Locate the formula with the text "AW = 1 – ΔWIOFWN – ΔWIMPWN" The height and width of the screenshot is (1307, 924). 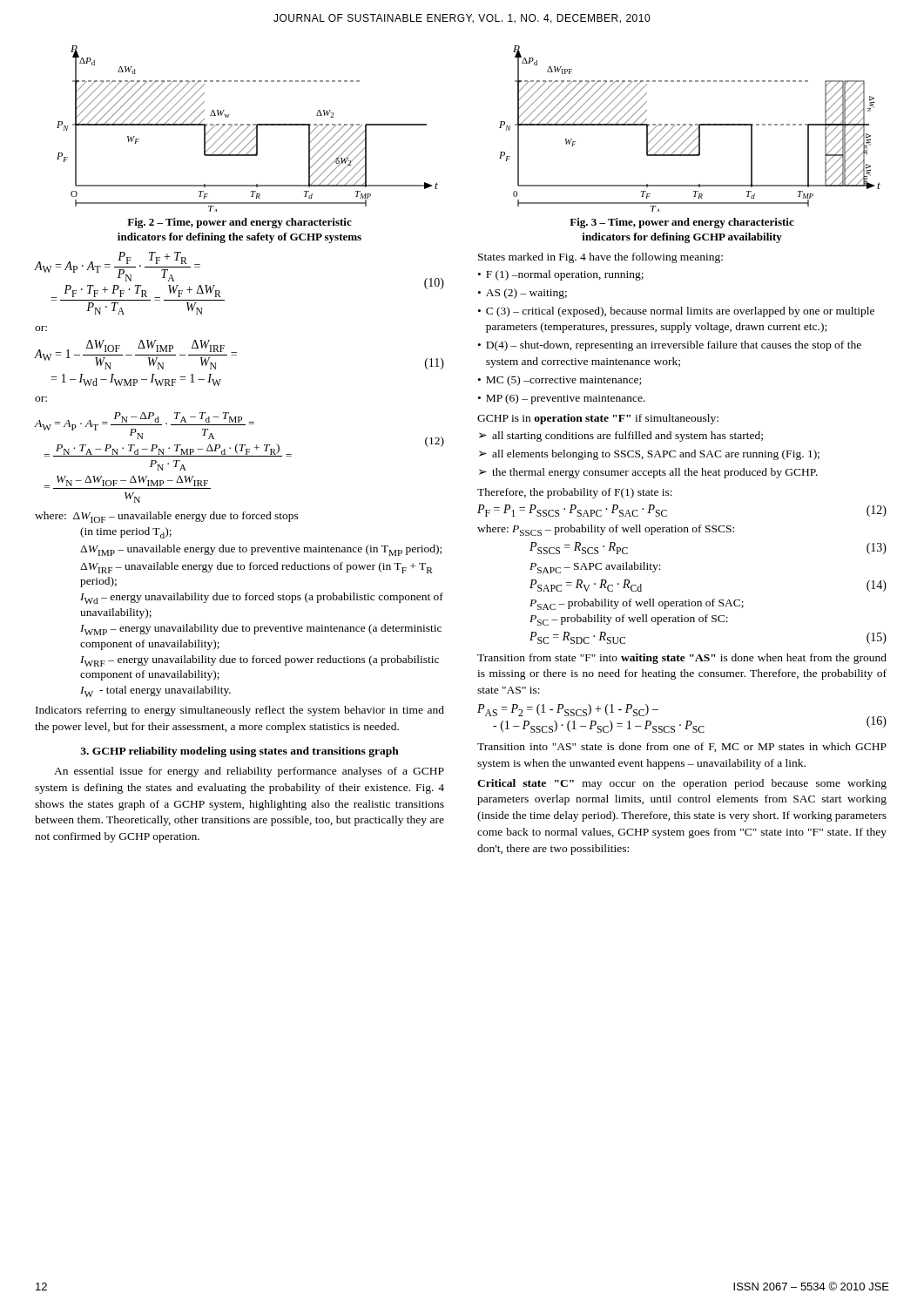pos(240,363)
